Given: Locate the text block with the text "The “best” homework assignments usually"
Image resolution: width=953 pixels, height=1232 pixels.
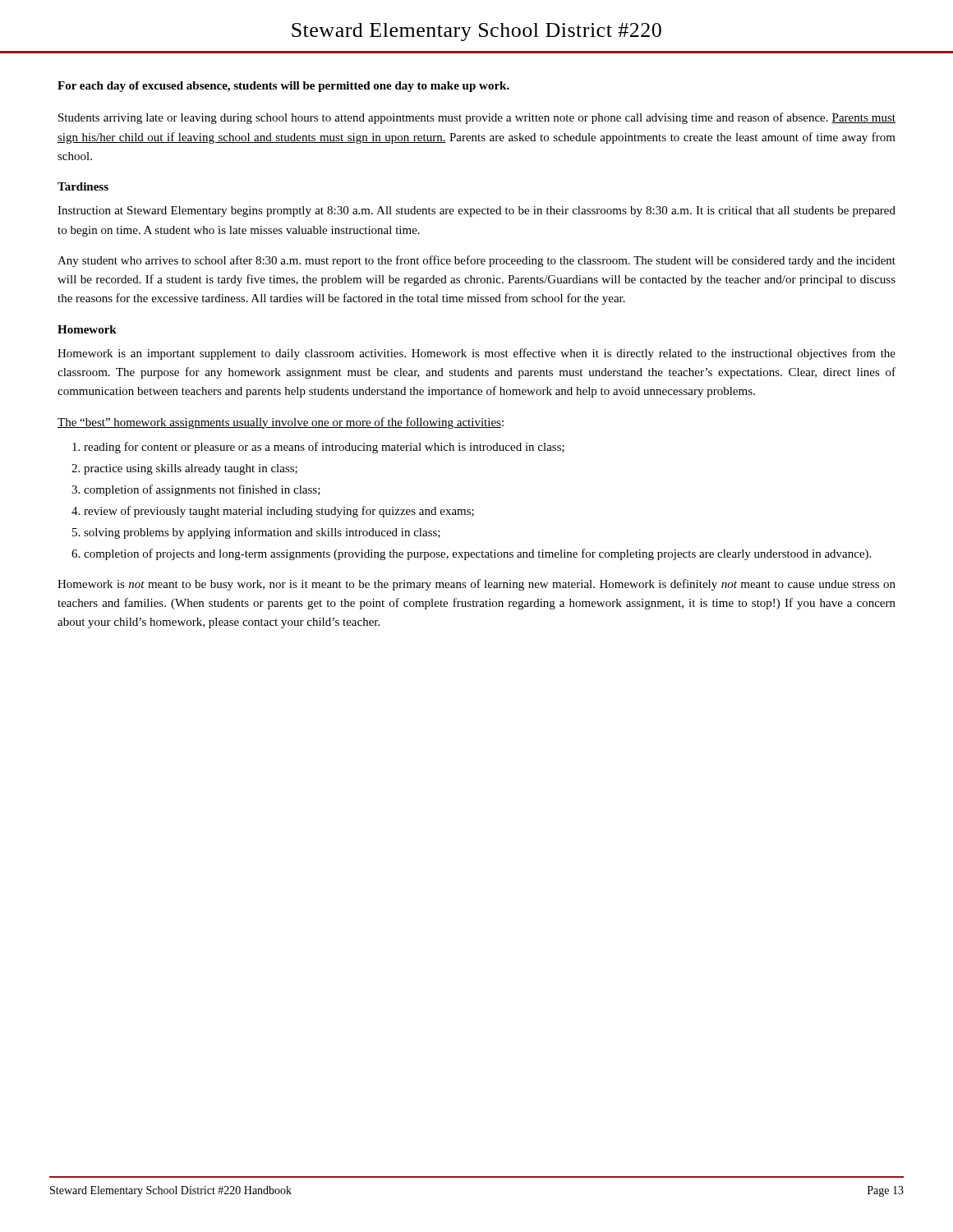Looking at the screenshot, I should click(476, 422).
